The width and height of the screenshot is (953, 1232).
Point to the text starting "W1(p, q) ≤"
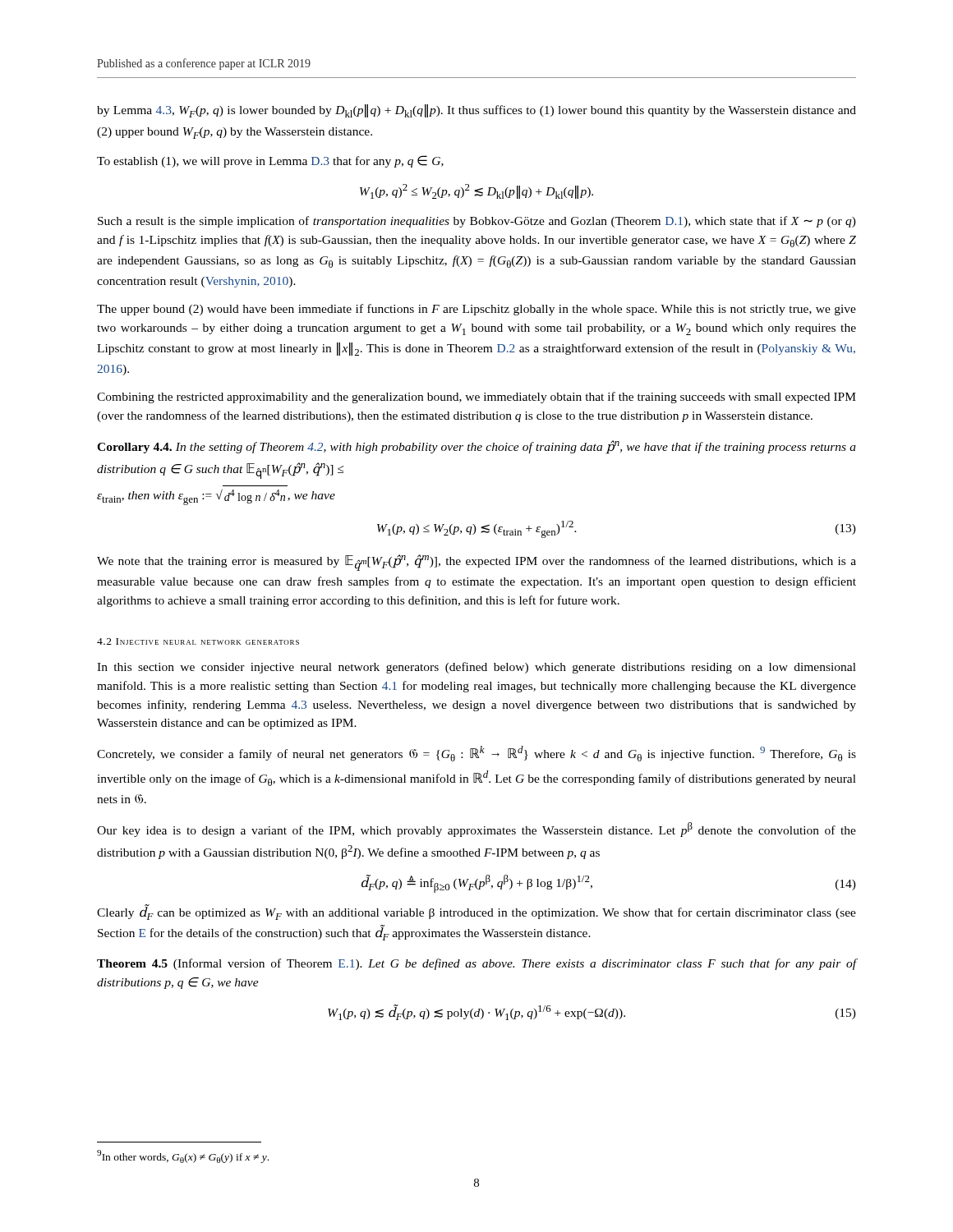[x=471, y=529]
